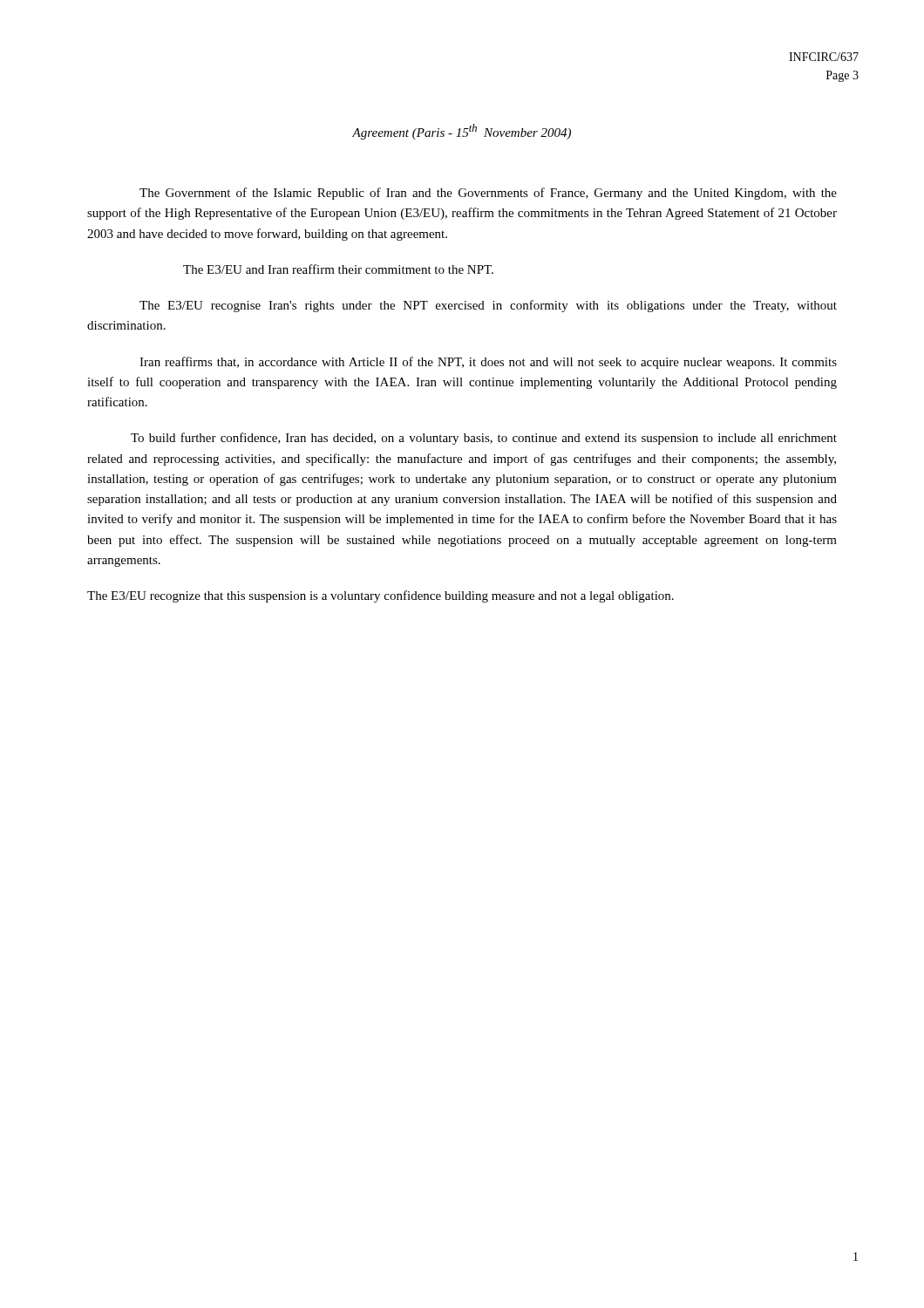
Task: Select the text starting "The E3/EU recognize that this suspension is a"
Action: tap(381, 596)
